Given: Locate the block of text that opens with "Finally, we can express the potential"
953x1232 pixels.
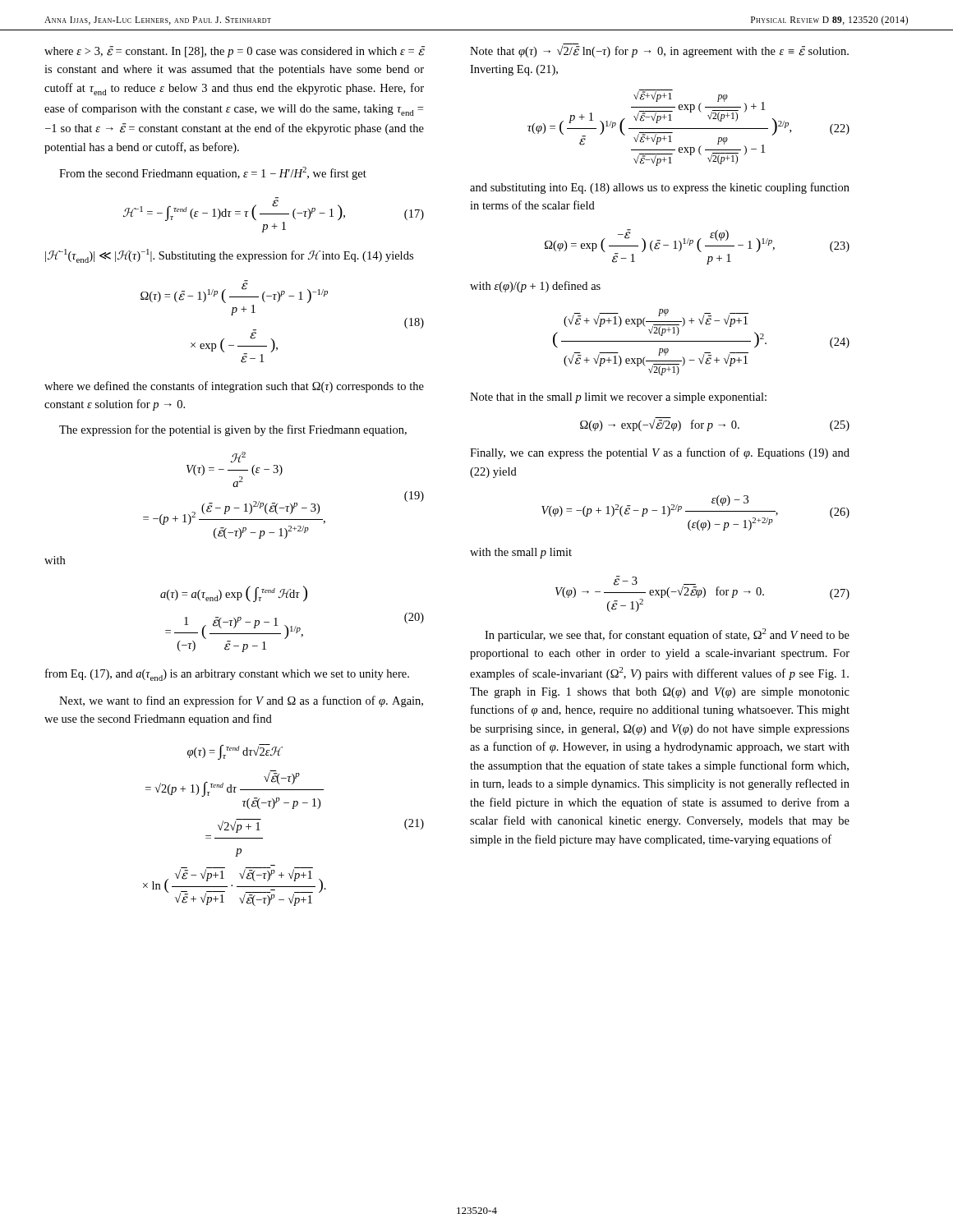Looking at the screenshot, I should pos(660,462).
